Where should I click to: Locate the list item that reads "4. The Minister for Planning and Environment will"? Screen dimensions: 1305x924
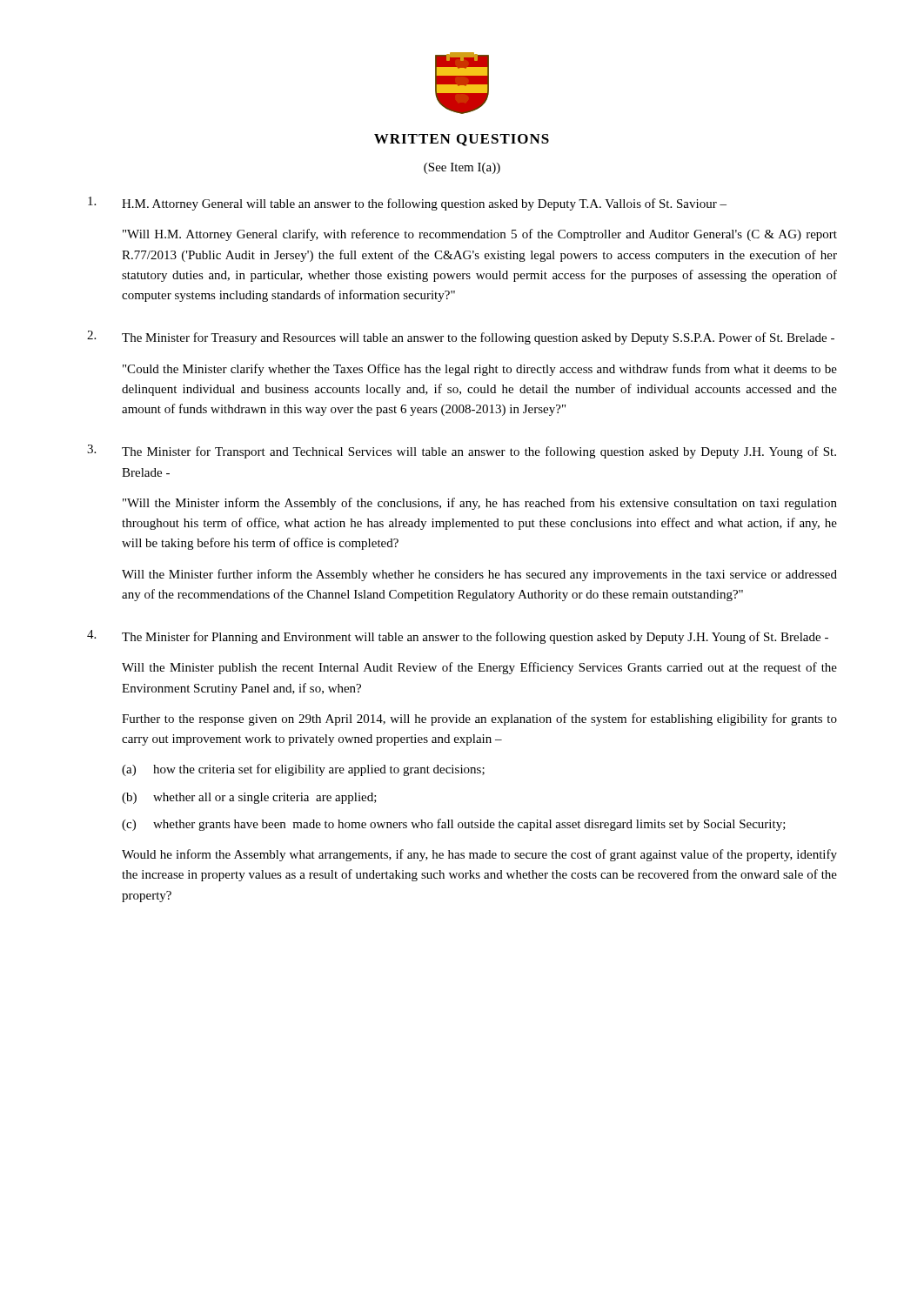458,637
